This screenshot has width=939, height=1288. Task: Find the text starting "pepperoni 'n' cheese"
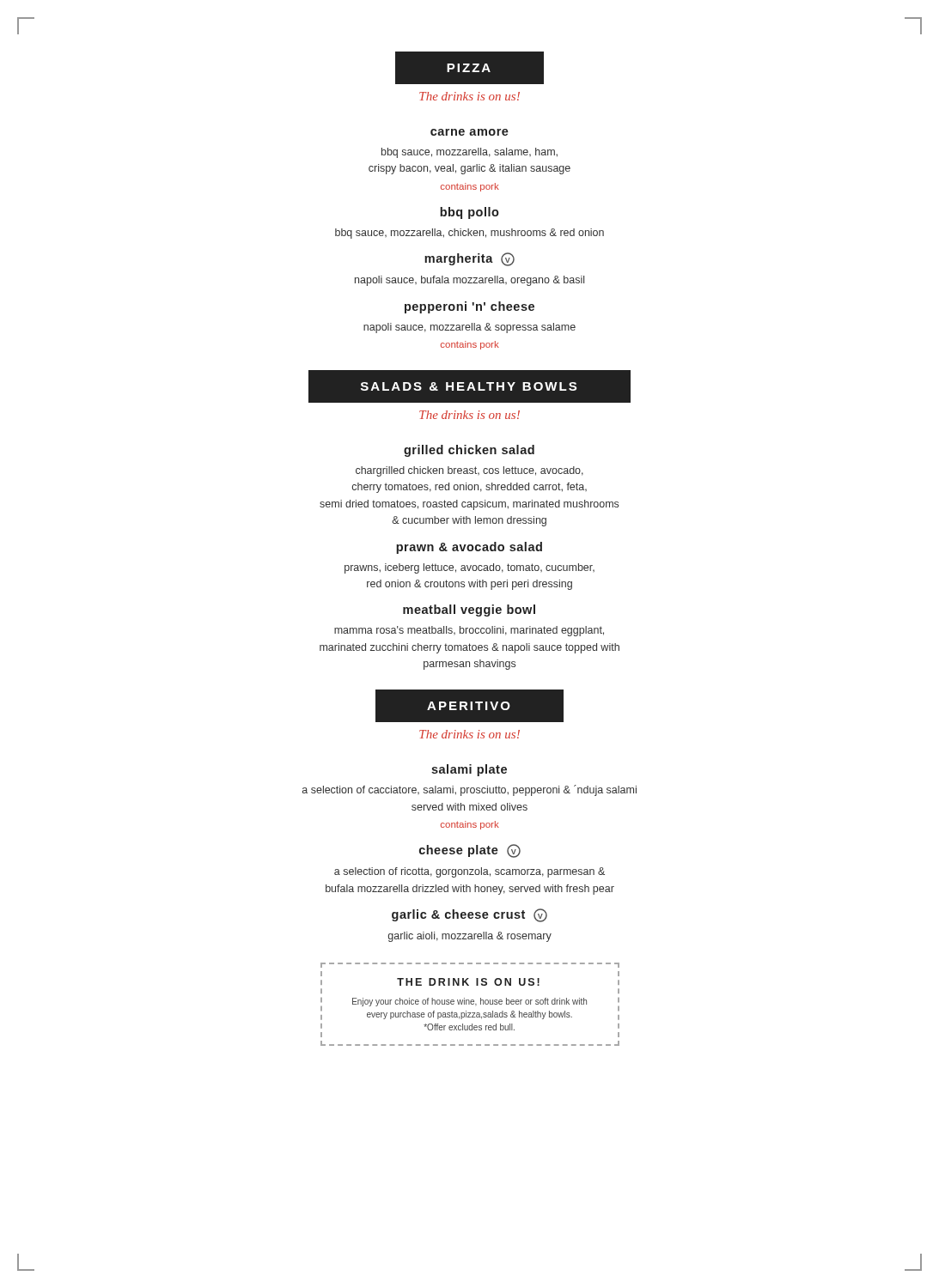pos(470,306)
